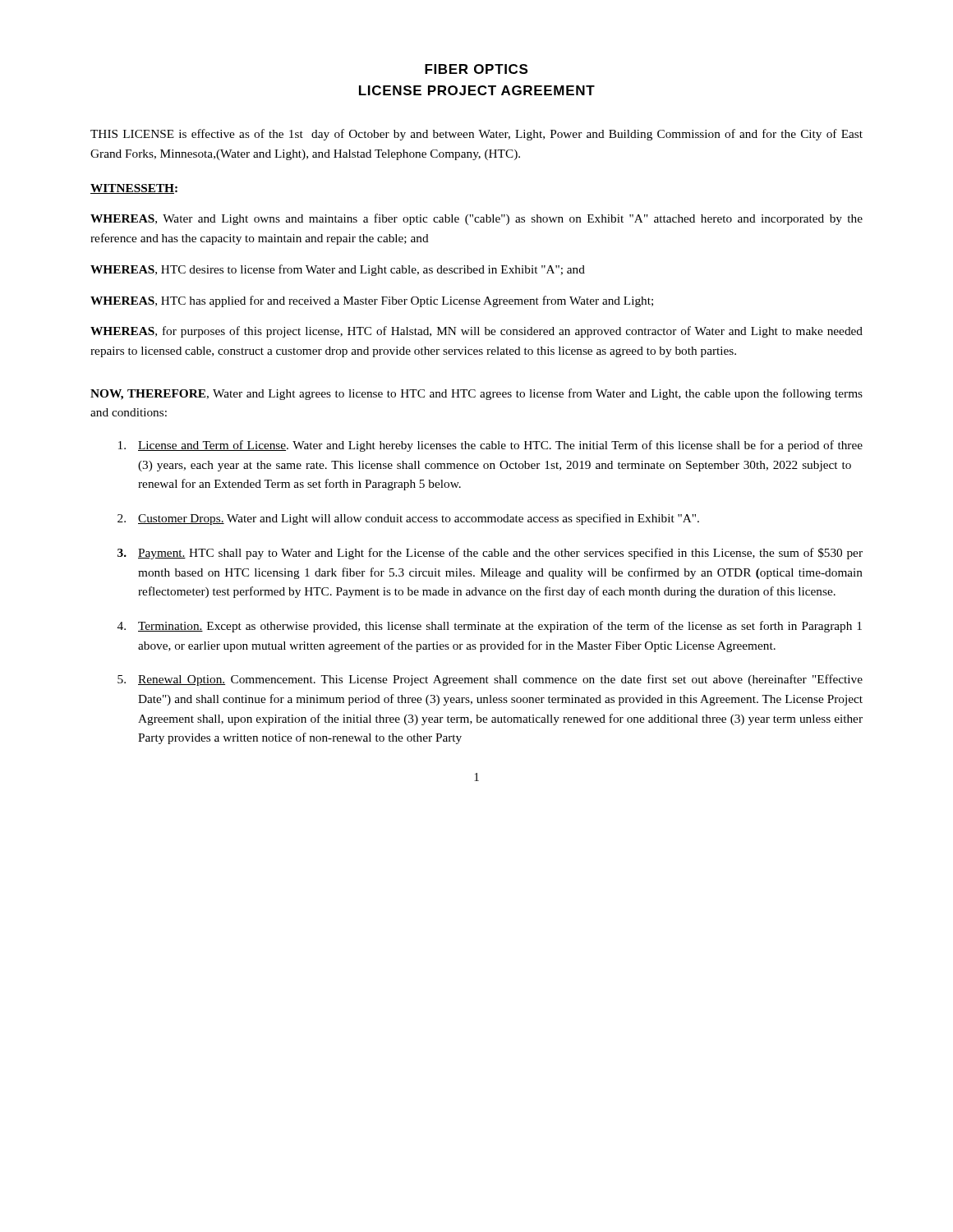
Task: Where is the passage that starts "4. Termination. Except"?
Action: click(x=476, y=635)
